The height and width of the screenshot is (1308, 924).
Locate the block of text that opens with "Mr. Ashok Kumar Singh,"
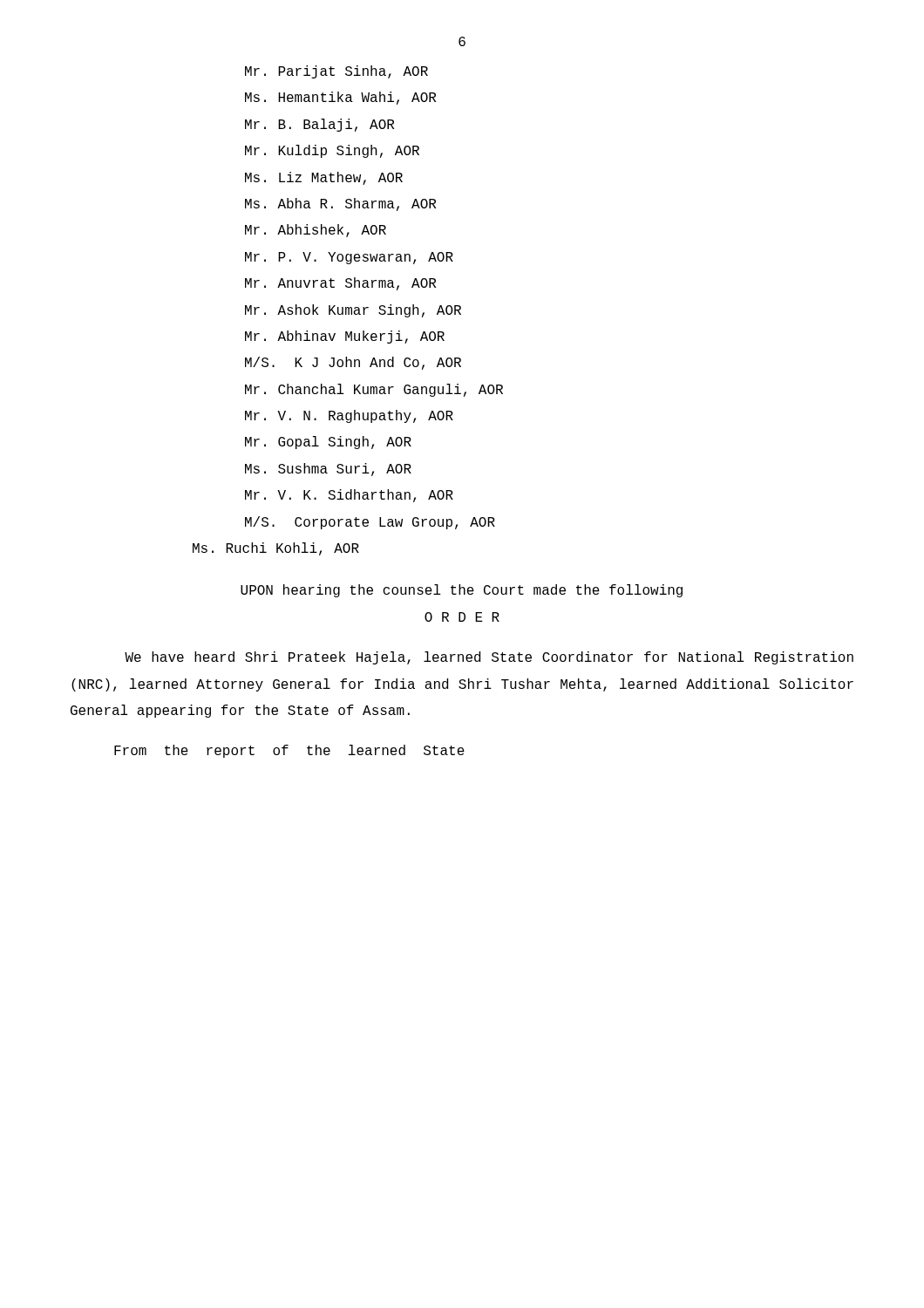coord(353,311)
